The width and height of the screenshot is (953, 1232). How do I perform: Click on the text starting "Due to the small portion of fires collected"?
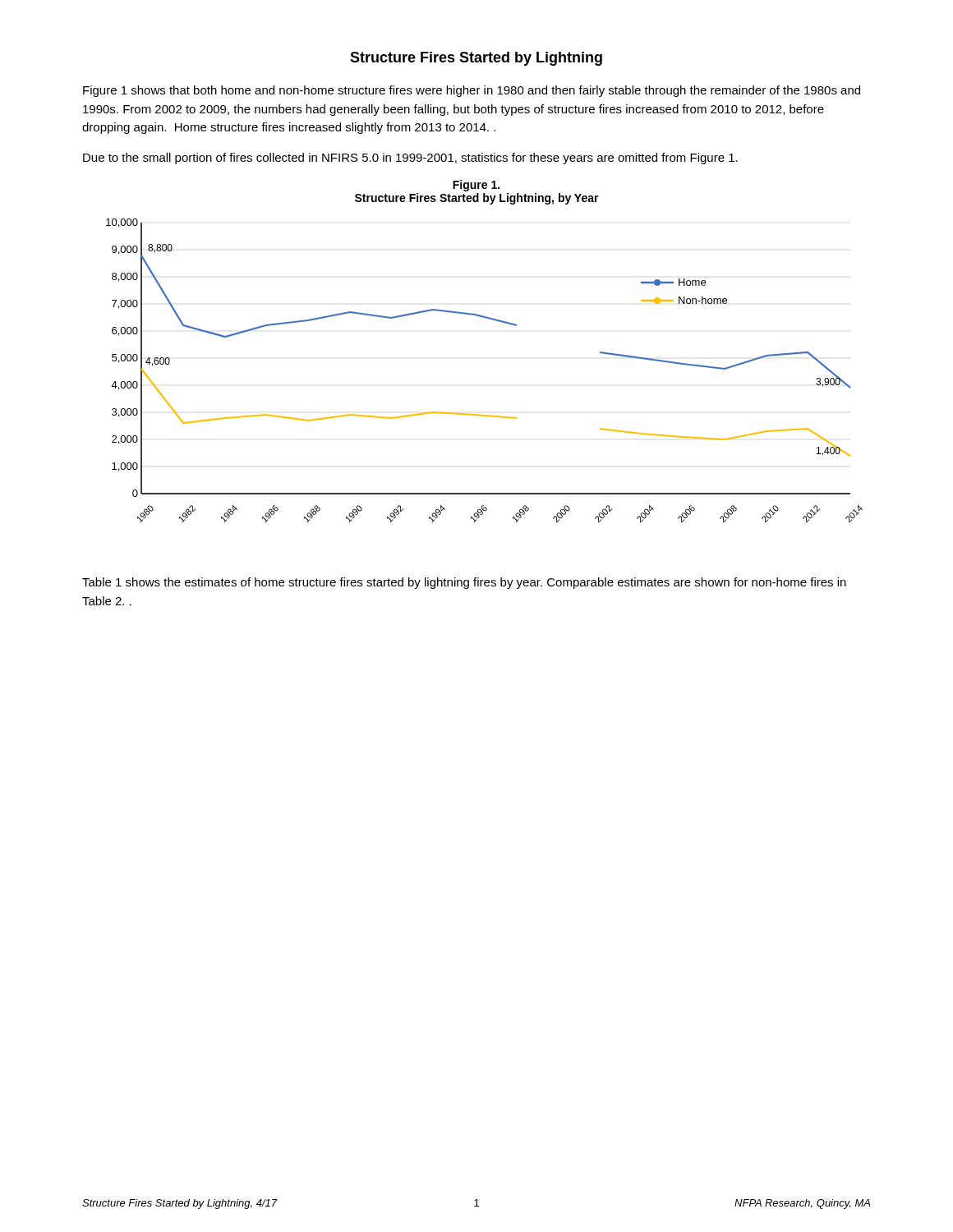(x=410, y=157)
